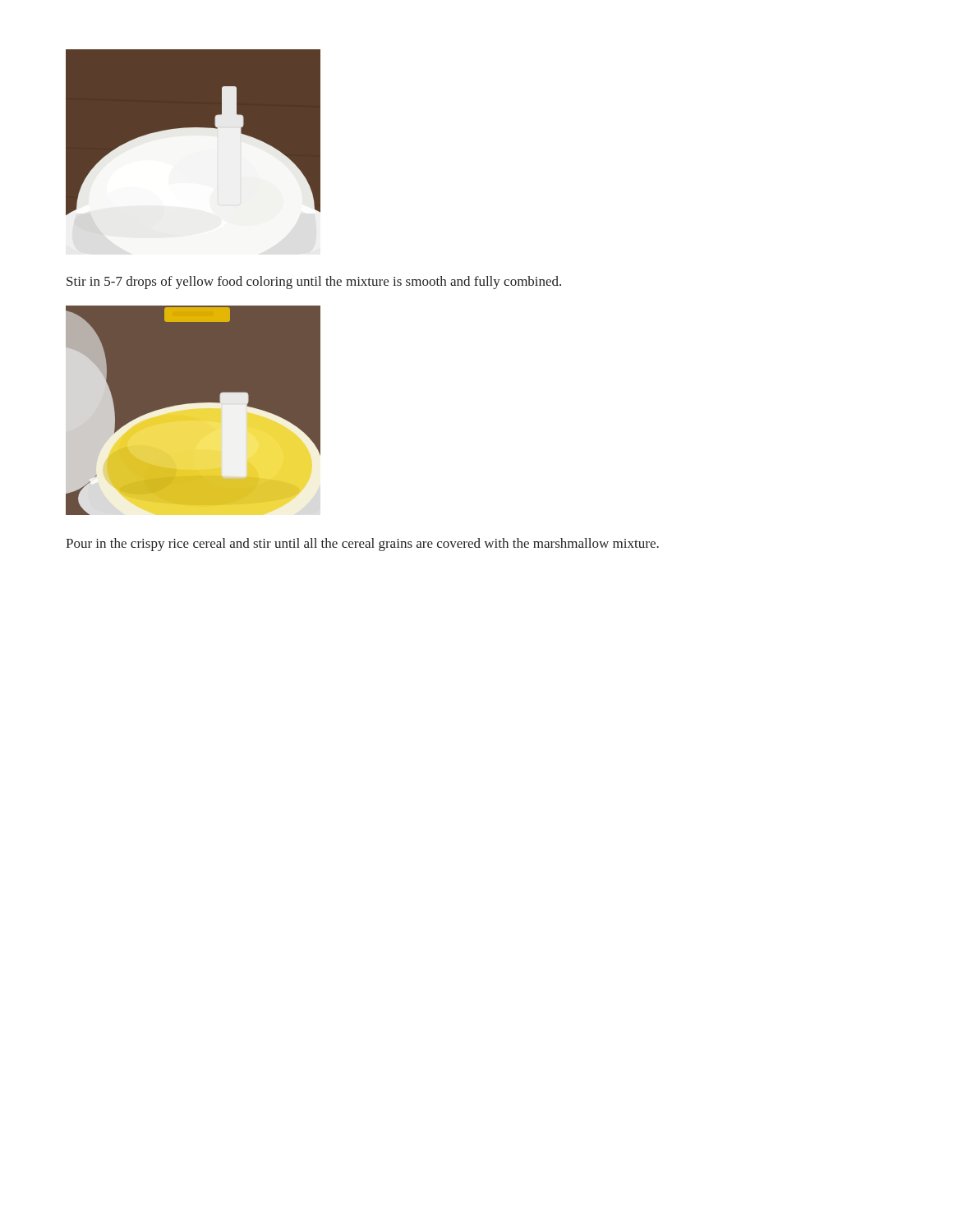Find the text starting "Stir in 5-7 drops of yellow food coloring"

pyautogui.click(x=314, y=281)
